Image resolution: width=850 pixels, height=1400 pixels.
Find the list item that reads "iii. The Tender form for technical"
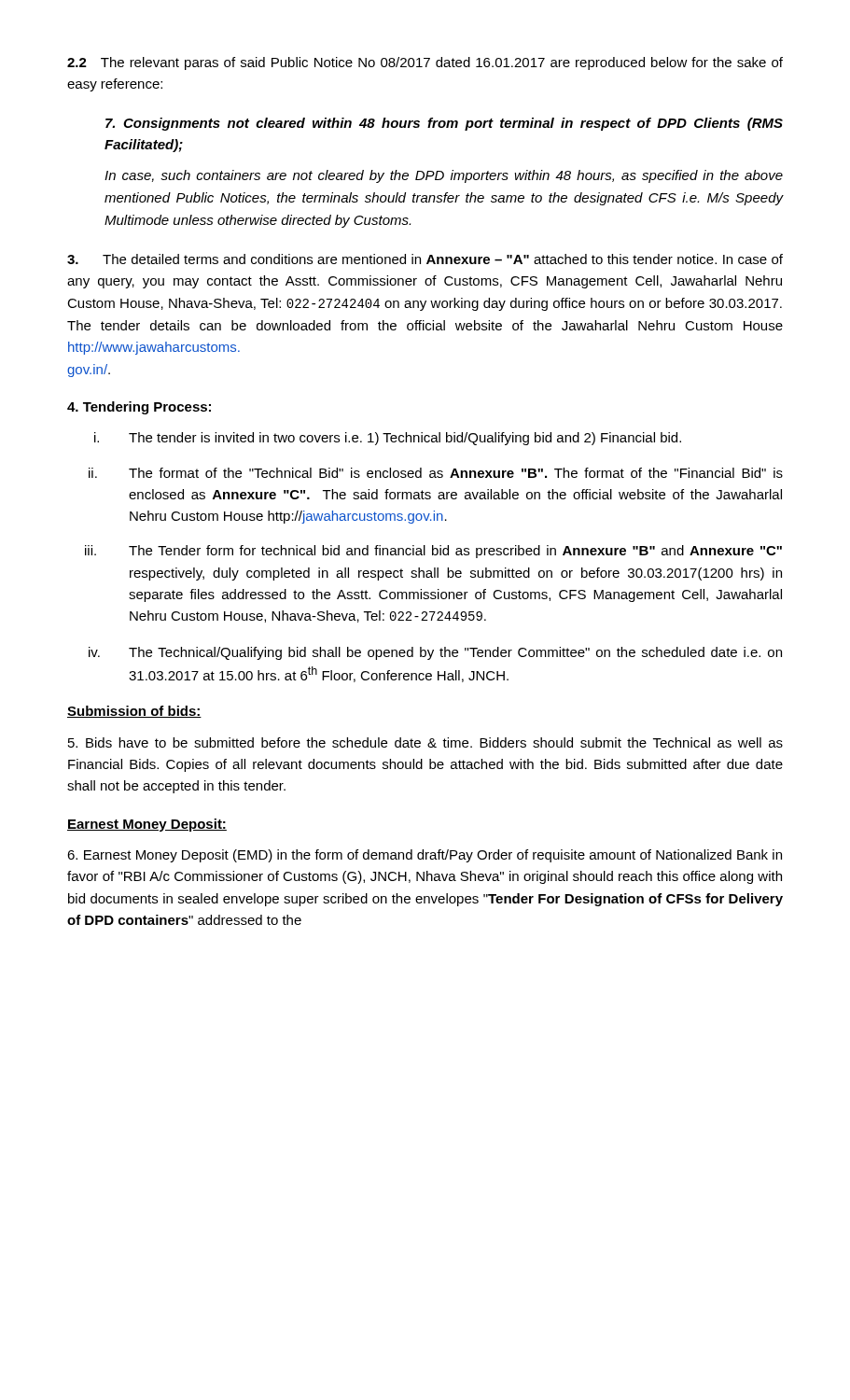433,584
